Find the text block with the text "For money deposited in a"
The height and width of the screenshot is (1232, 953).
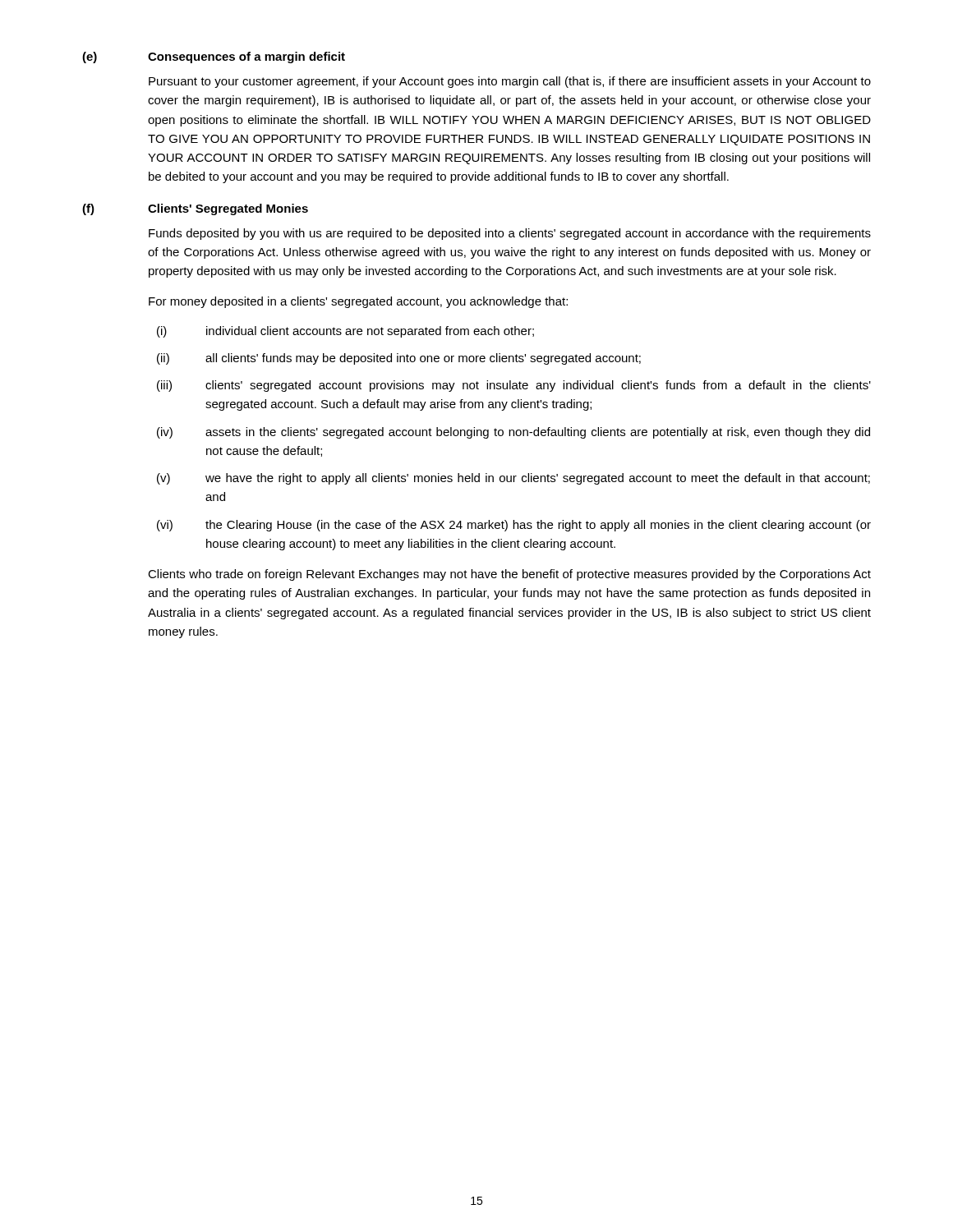coord(358,301)
